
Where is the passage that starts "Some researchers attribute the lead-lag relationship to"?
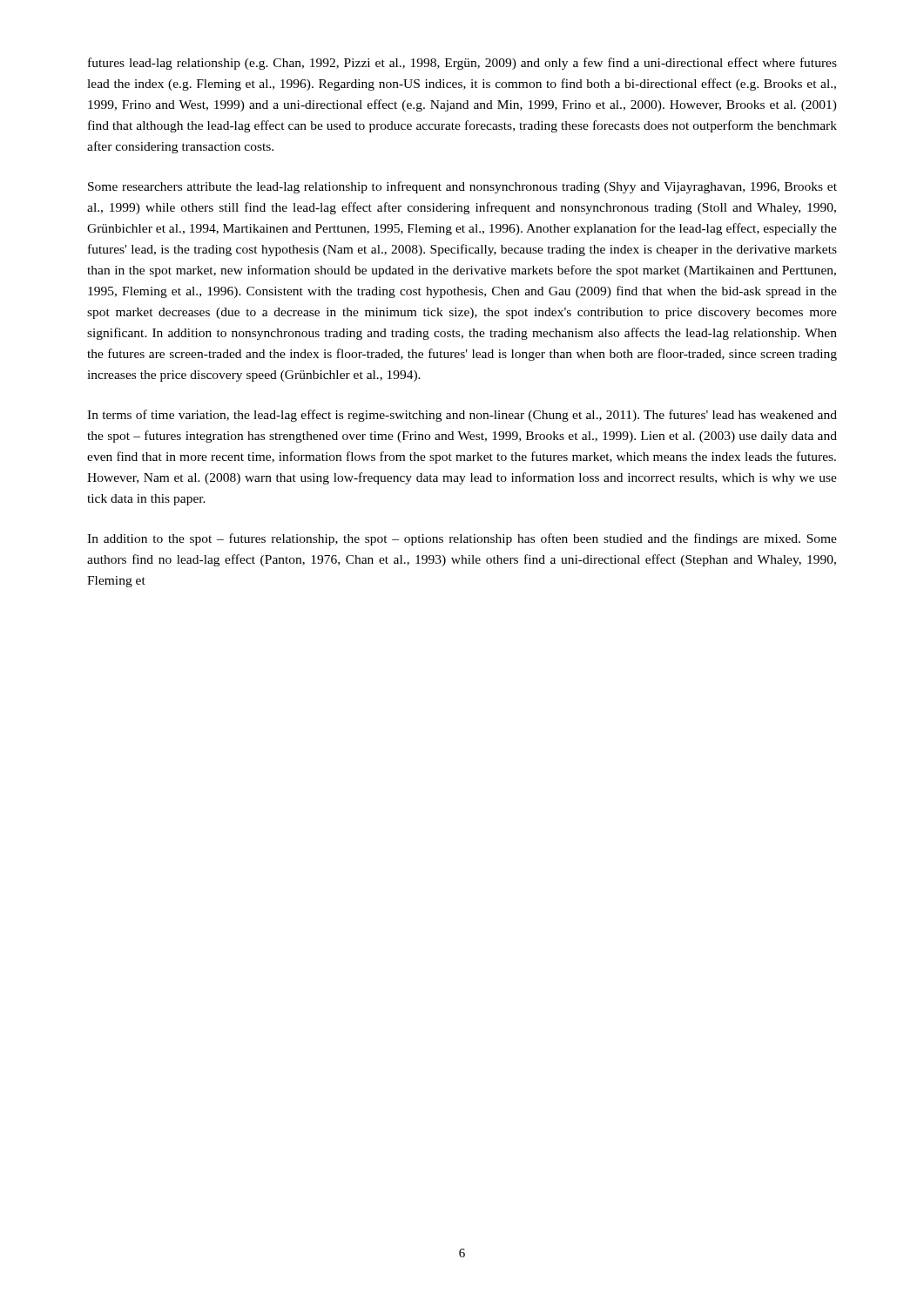coord(462,281)
